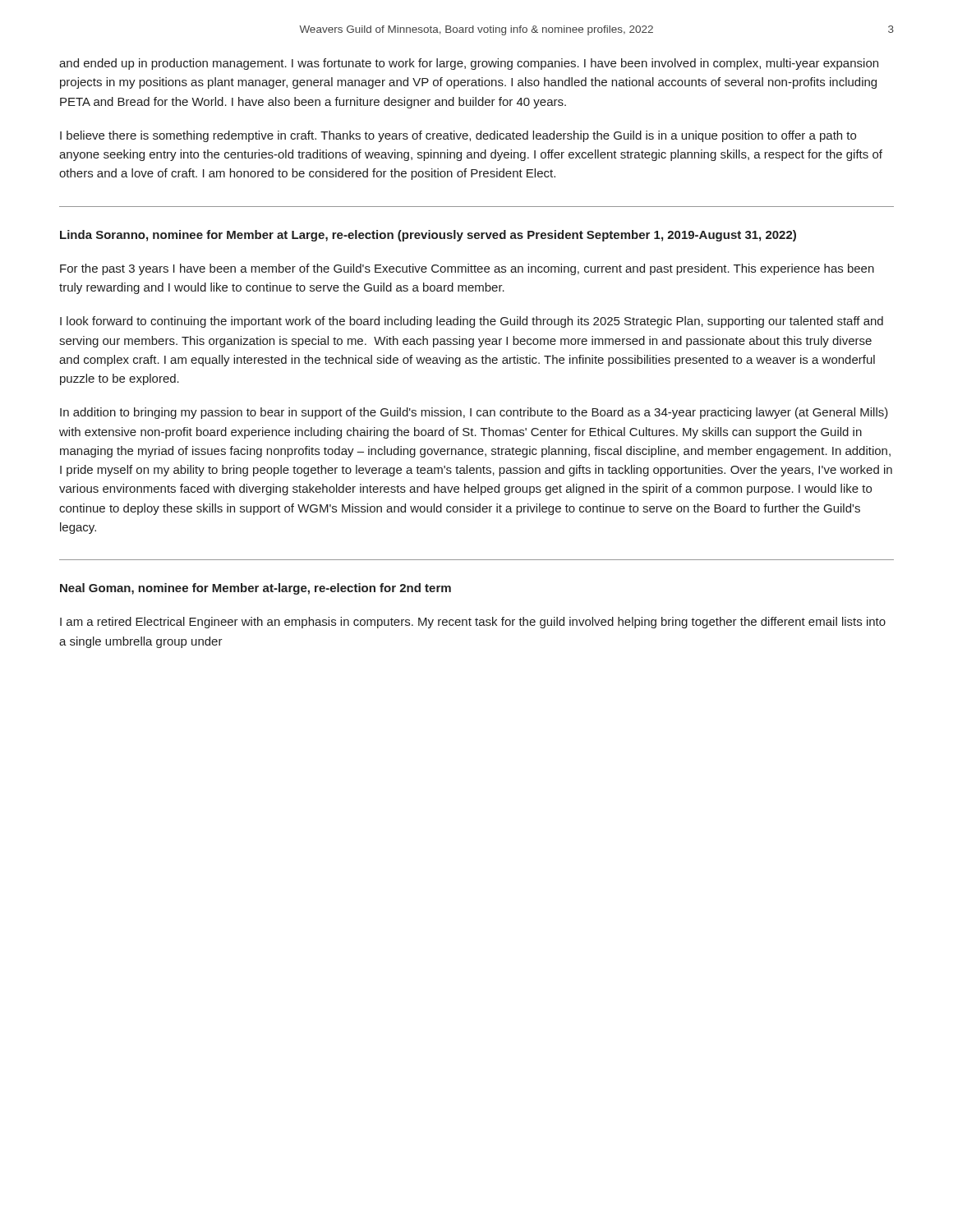The width and height of the screenshot is (953, 1232).
Task: Point to the block beginning "I look forward to continuing the"
Action: click(x=471, y=350)
